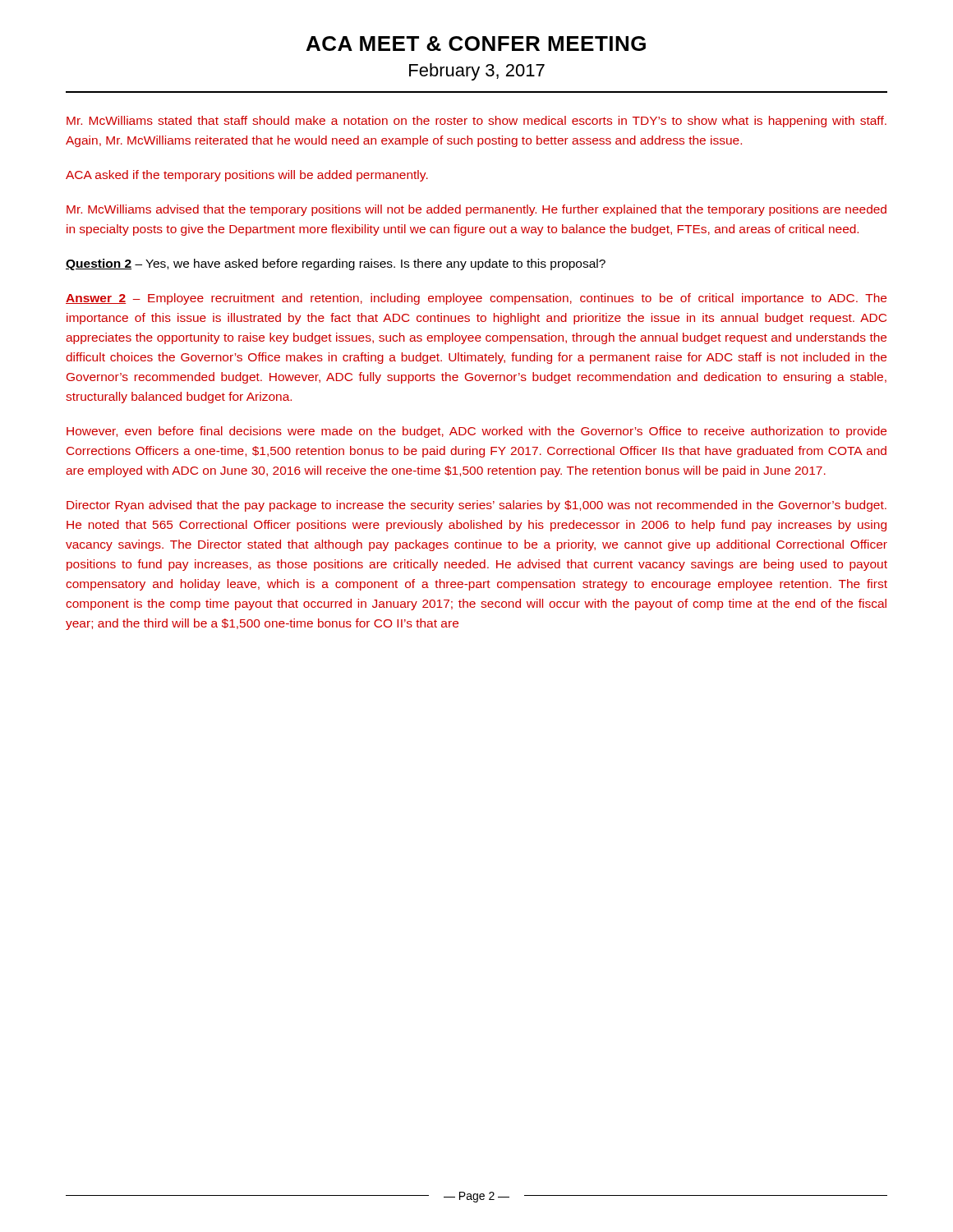Find the passage starting "Mr. McWilliams stated"
The image size is (953, 1232).
coord(476,130)
